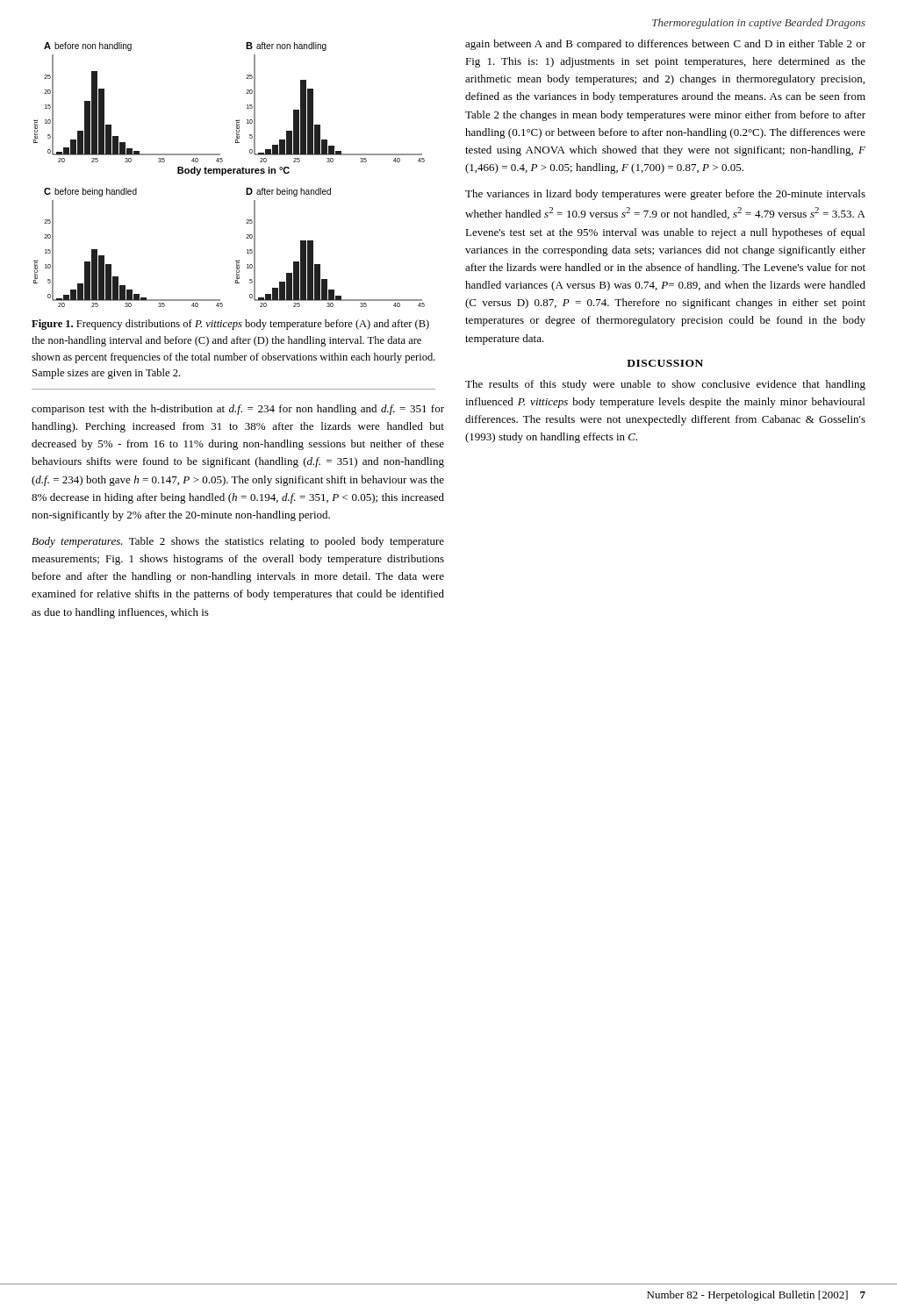Select the block starting "comparison test with the h-distribution at d.f. ="
Image resolution: width=897 pixels, height=1316 pixels.
pos(238,461)
